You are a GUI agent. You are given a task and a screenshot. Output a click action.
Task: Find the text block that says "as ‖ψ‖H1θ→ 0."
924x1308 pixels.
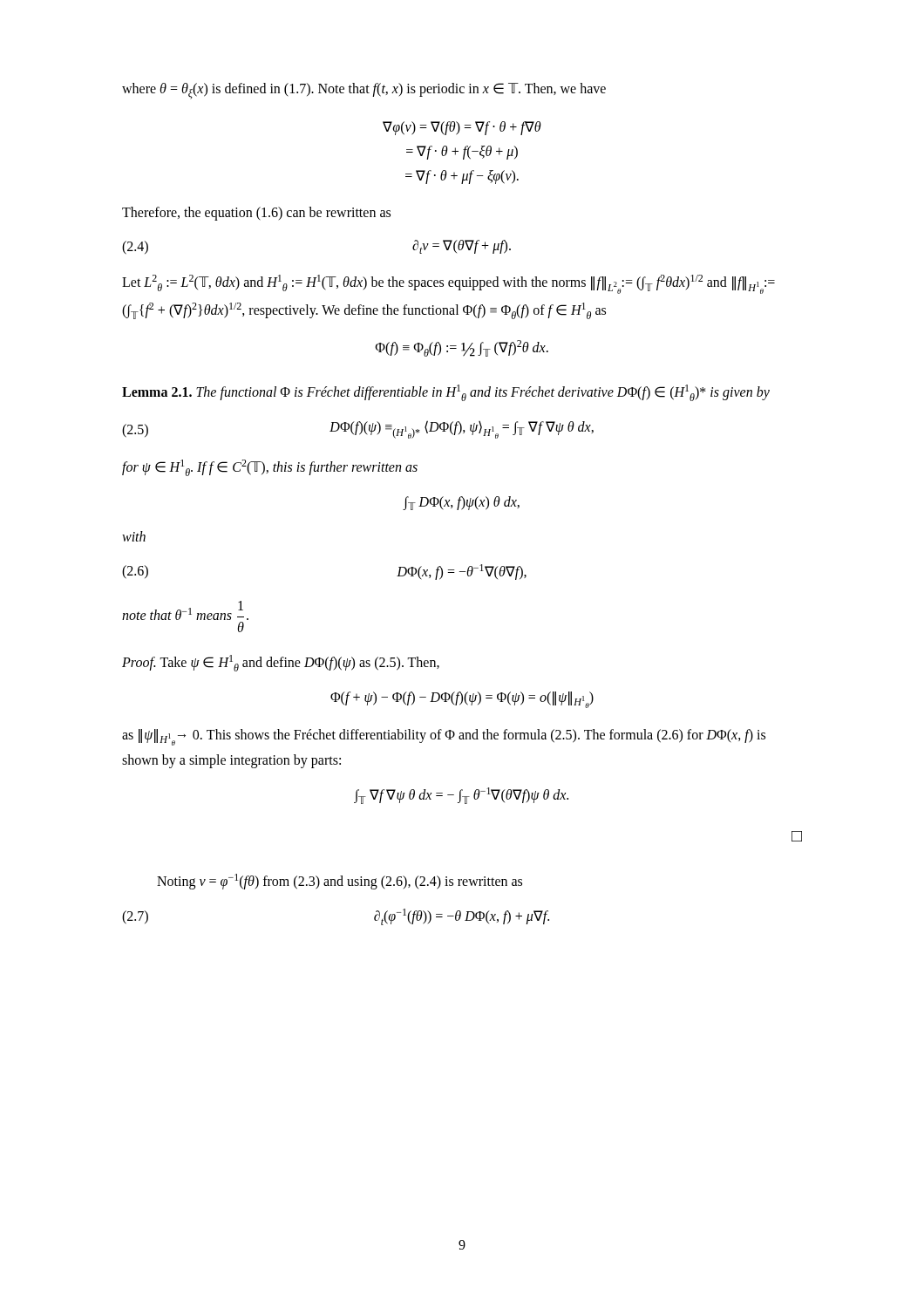(444, 747)
